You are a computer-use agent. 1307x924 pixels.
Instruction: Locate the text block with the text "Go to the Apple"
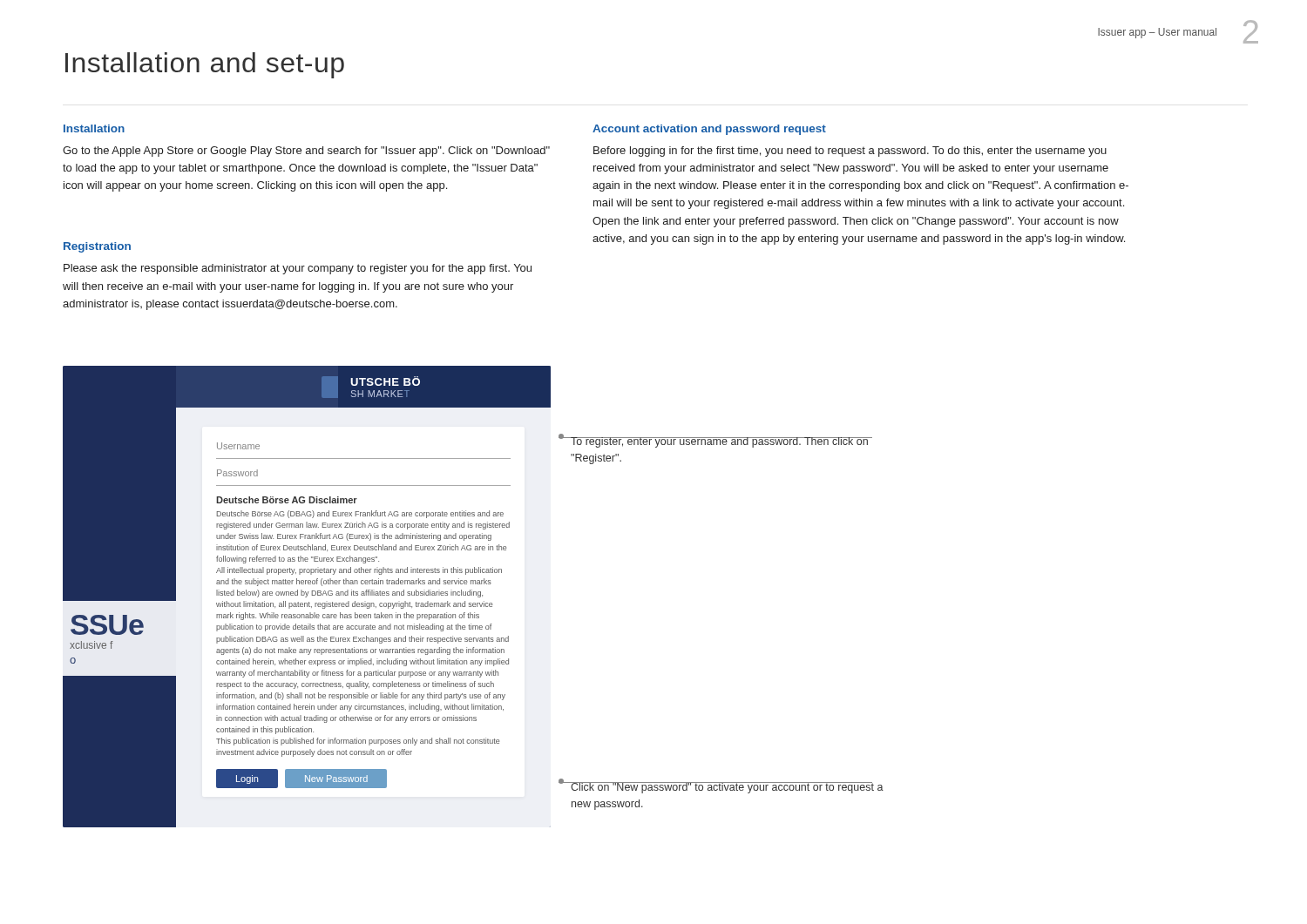(x=306, y=168)
